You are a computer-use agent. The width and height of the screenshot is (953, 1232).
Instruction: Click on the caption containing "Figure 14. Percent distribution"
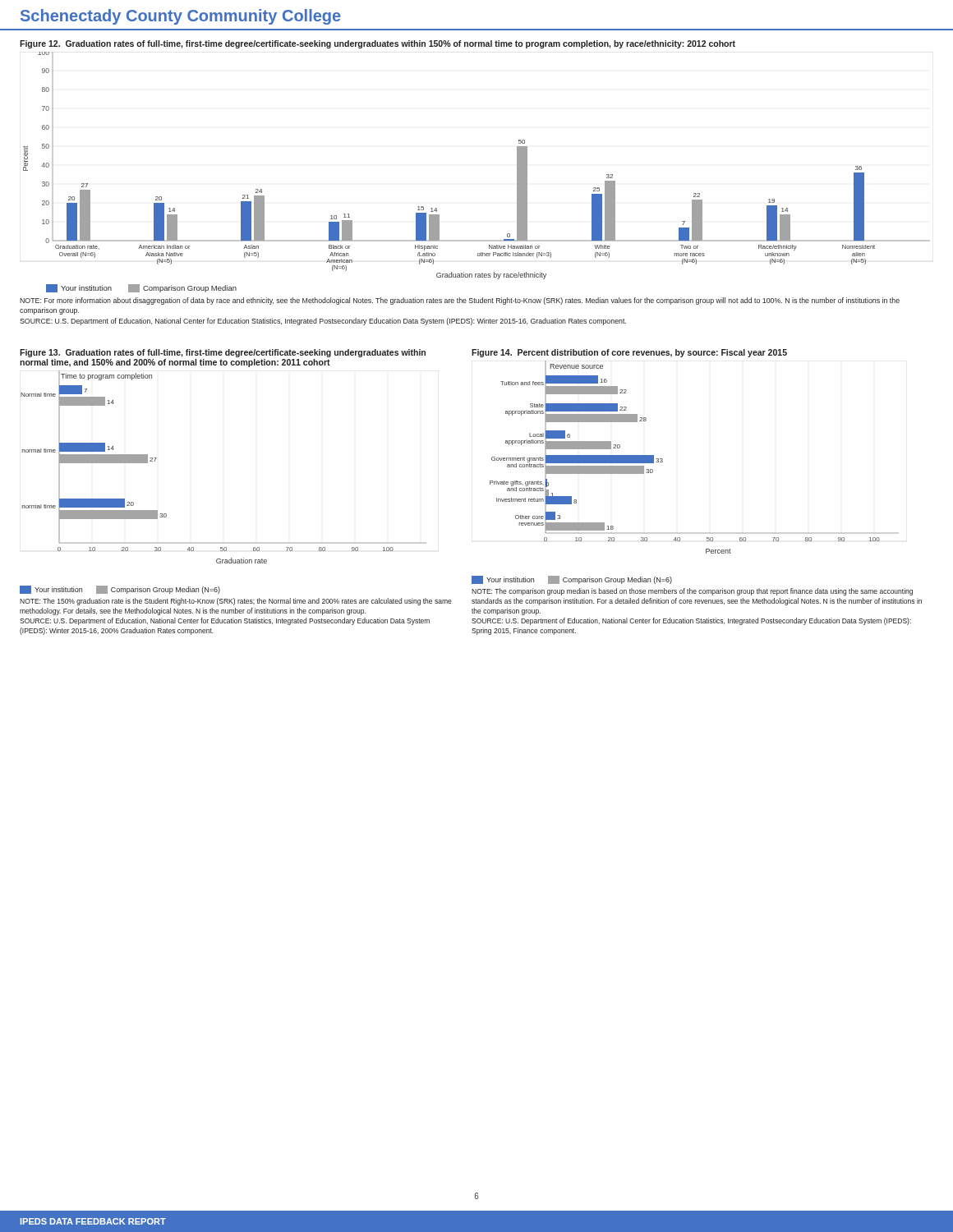(x=629, y=352)
